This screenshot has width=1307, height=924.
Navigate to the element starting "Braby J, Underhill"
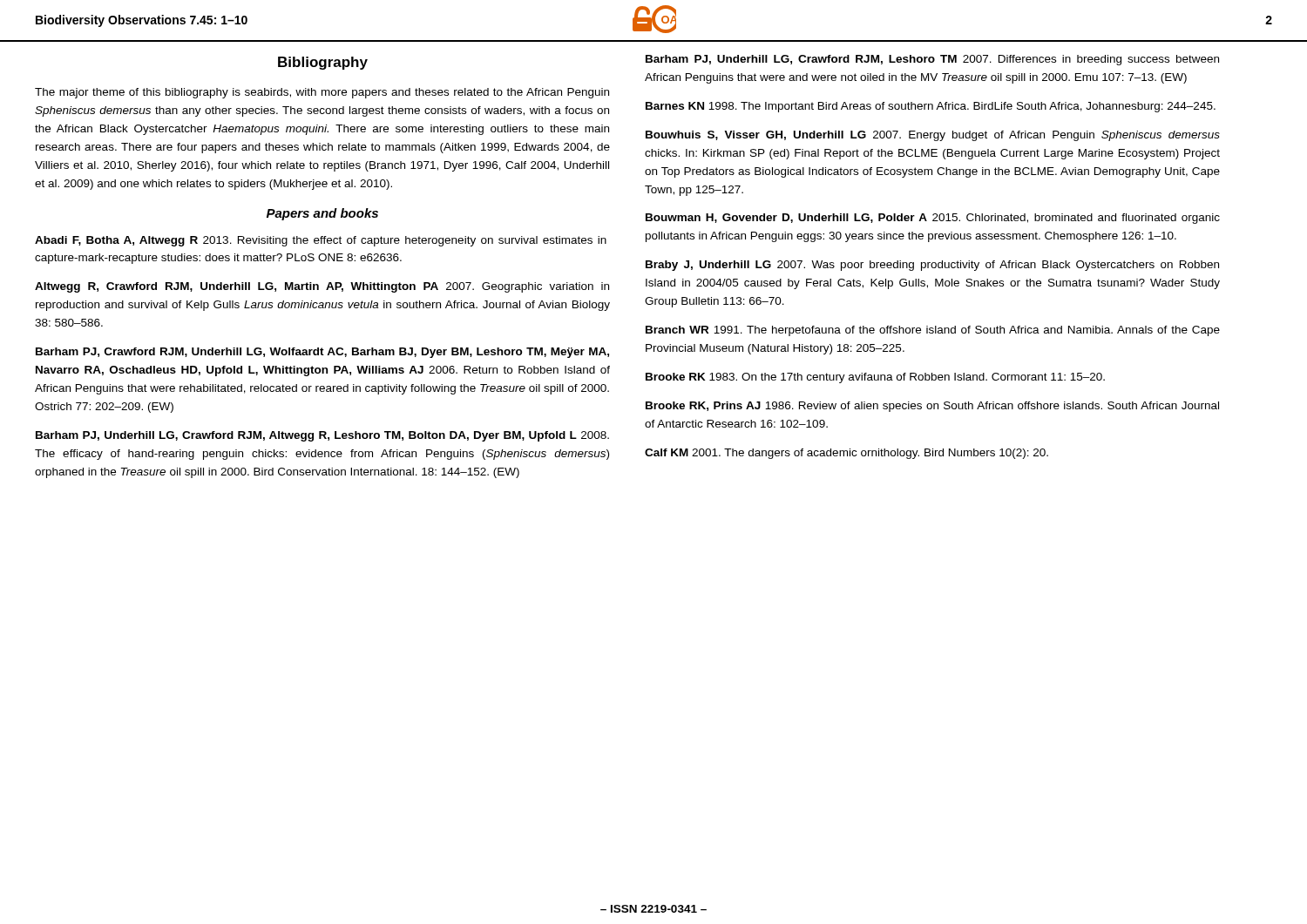[932, 283]
